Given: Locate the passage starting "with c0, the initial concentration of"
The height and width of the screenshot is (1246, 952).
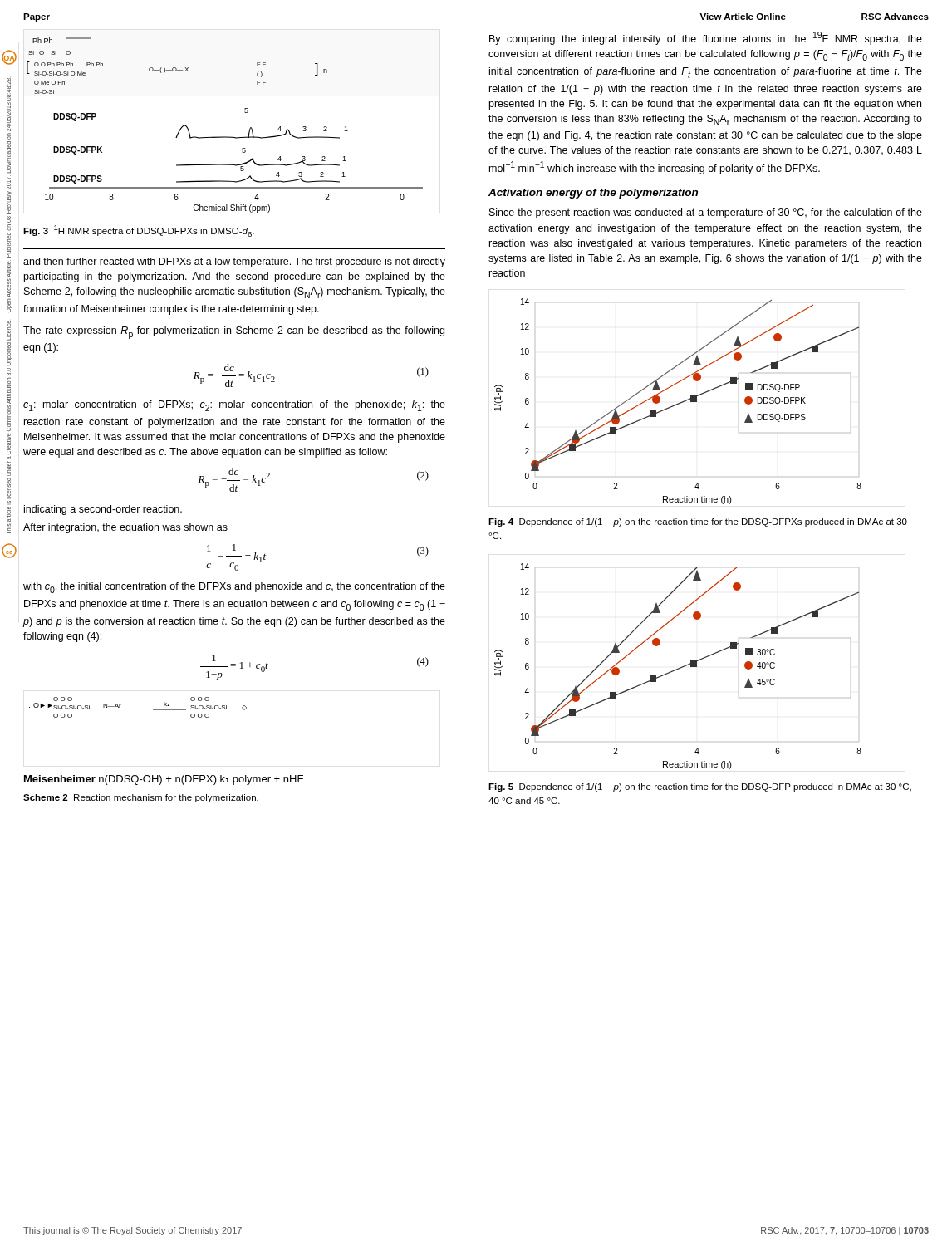Looking at the screenshot, I should [234, 611].
